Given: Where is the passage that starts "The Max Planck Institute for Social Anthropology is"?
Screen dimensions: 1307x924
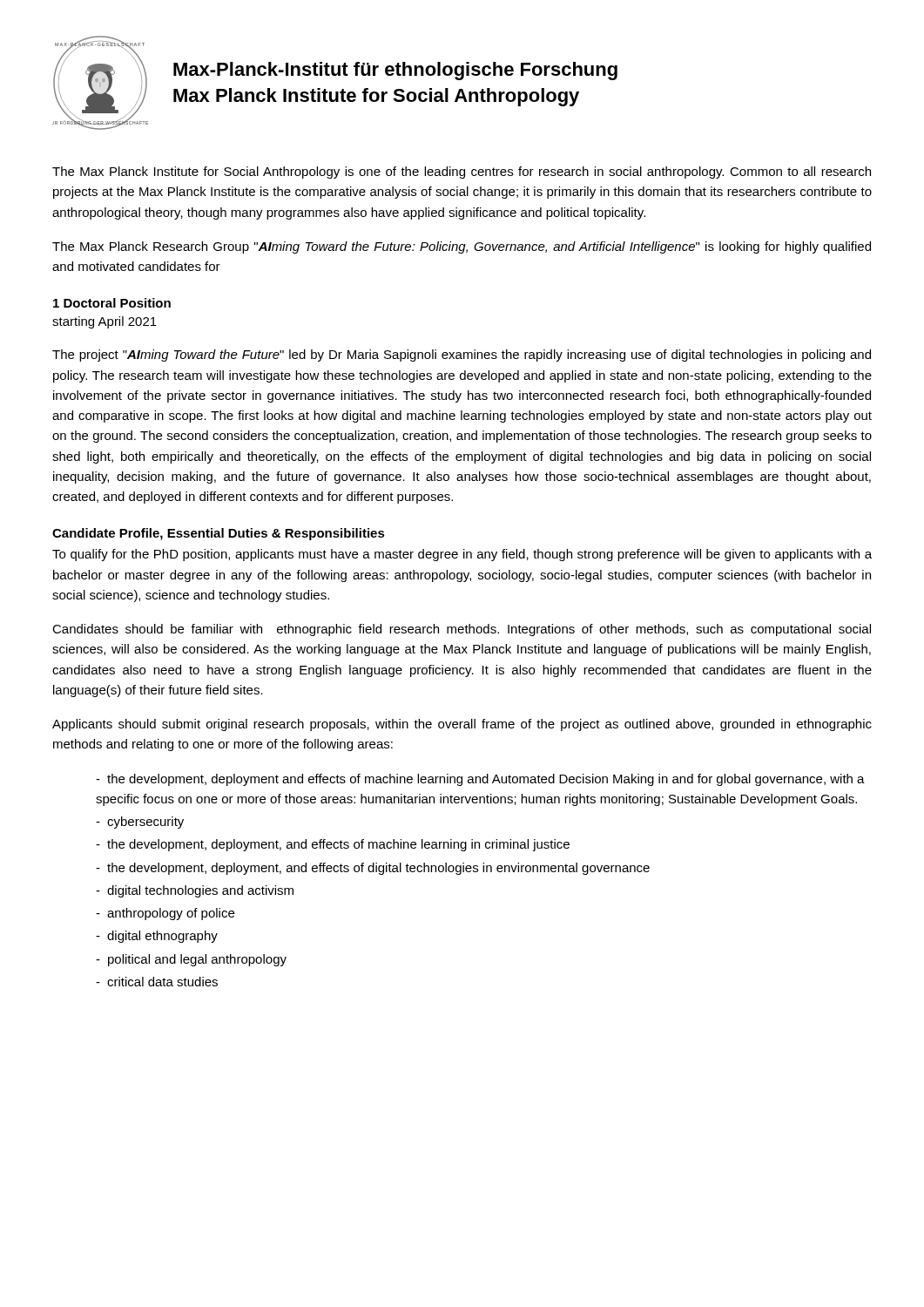Looking at the screenshot, I should click(x=462, y=192).
